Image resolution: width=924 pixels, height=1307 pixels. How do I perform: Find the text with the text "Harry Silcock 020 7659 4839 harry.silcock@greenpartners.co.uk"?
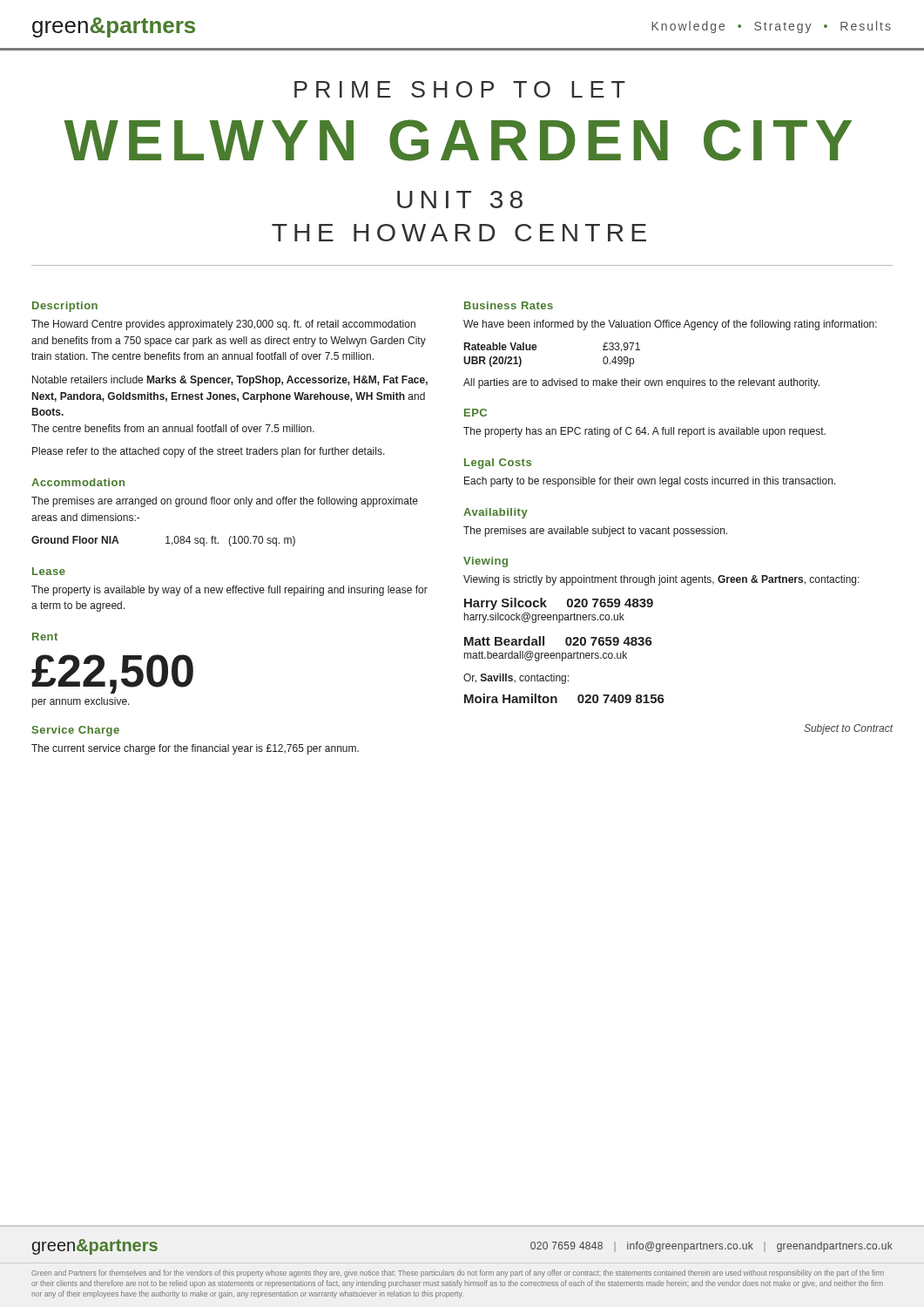coord(506,603)
